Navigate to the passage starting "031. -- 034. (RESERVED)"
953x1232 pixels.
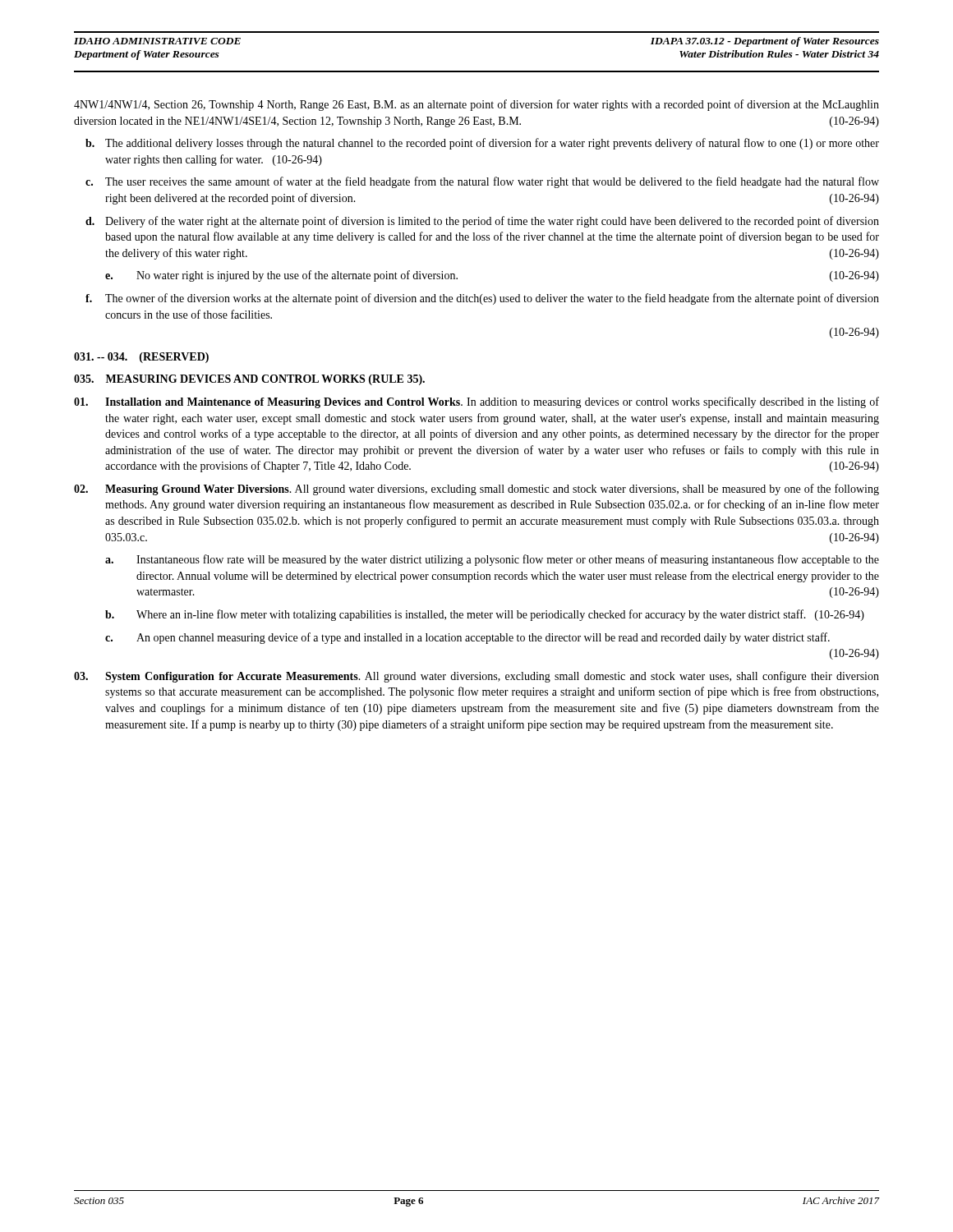click(x=141, y=358)
